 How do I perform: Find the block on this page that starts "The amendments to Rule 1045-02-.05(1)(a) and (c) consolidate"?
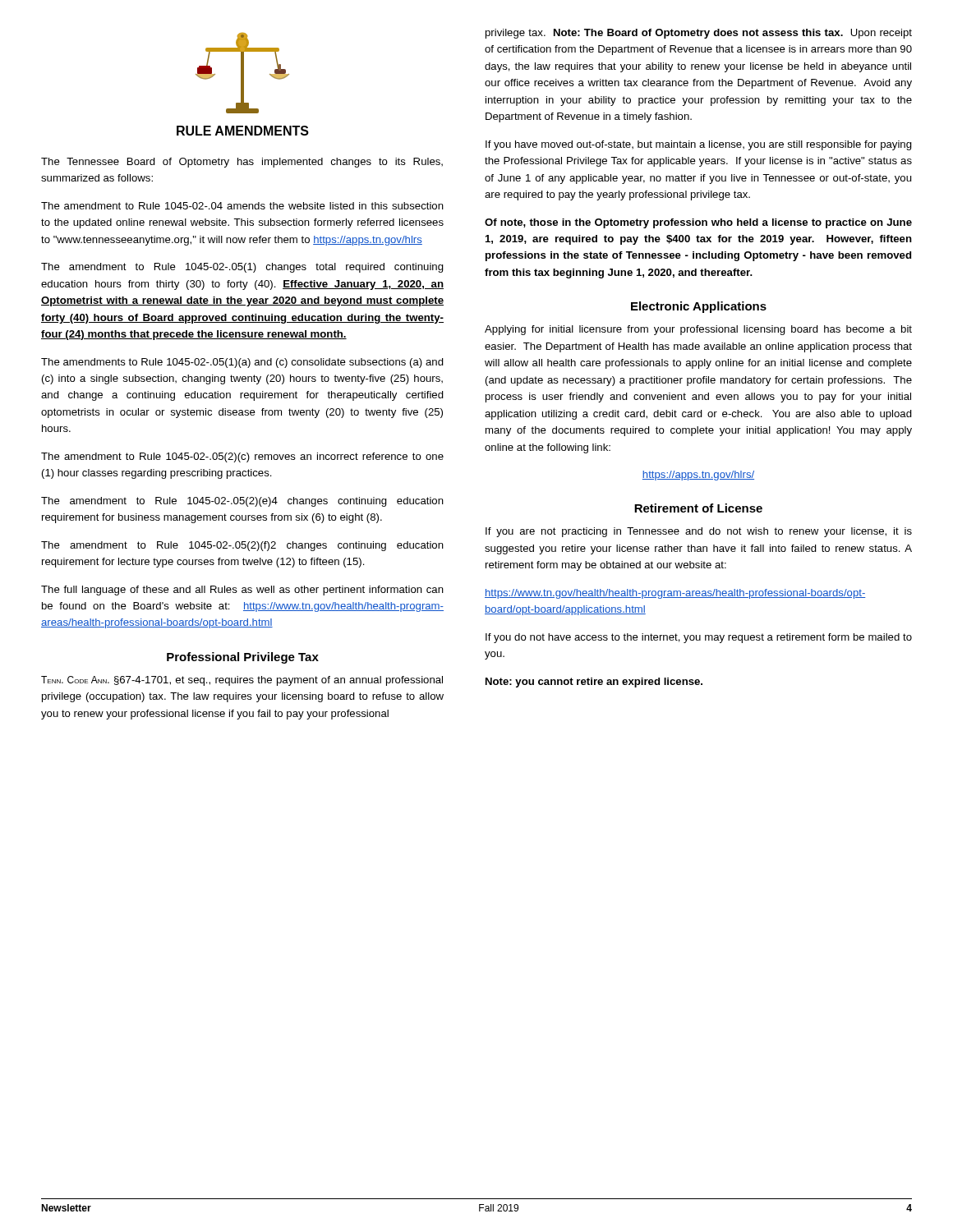tap(242, 396)
